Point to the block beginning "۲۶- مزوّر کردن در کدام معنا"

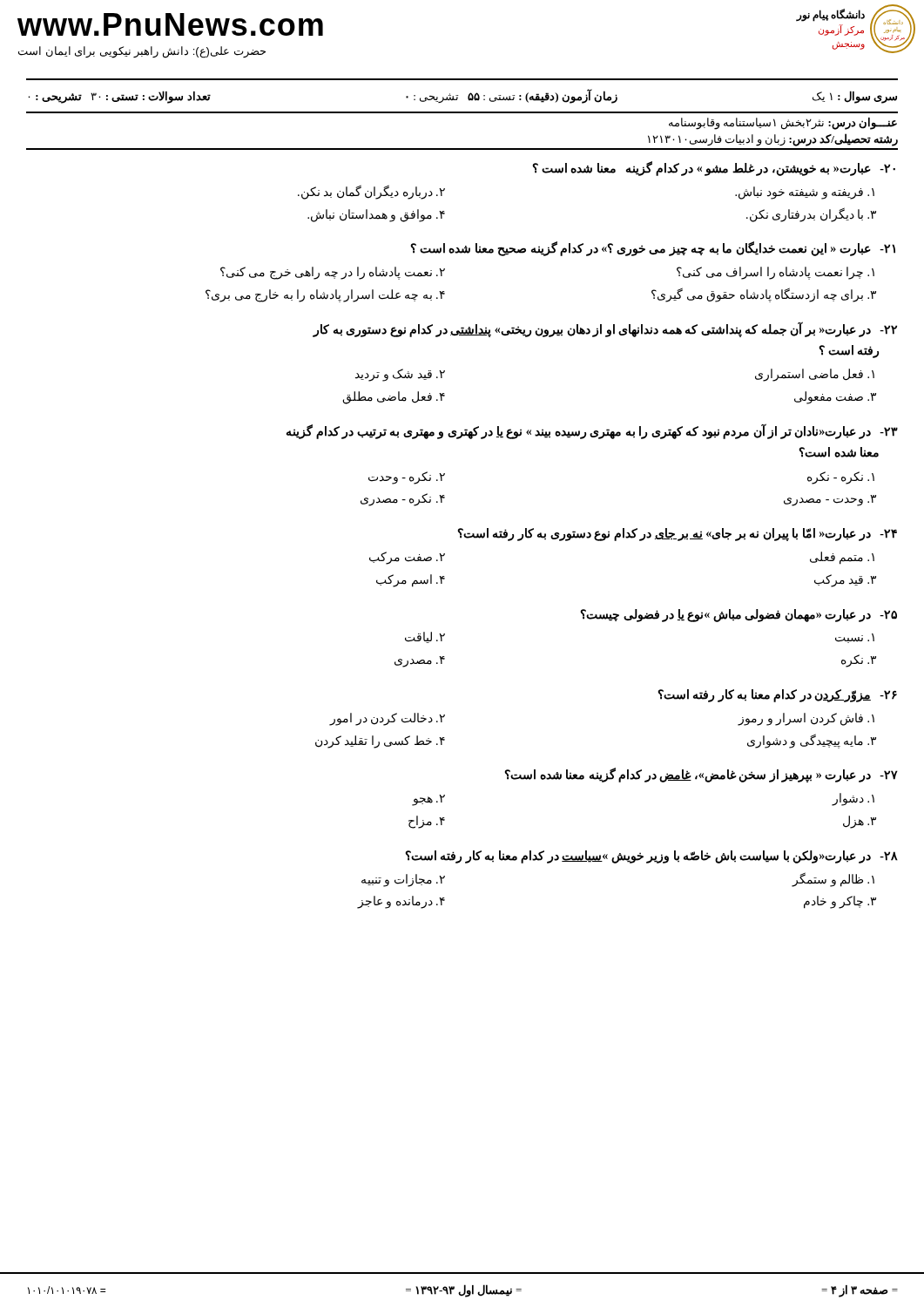[x=777, y=696]
